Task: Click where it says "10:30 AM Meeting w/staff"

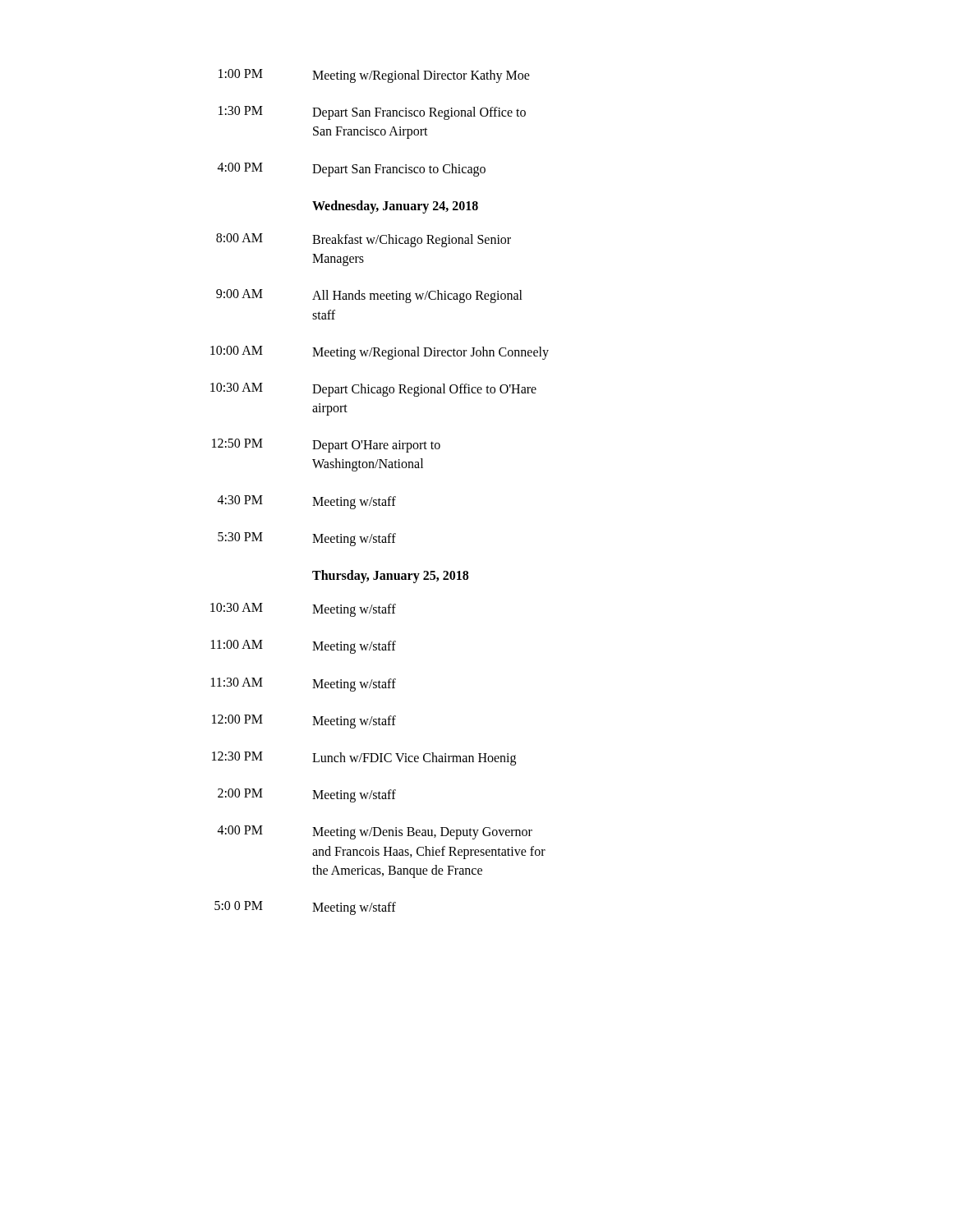Action: pos(233,609)
